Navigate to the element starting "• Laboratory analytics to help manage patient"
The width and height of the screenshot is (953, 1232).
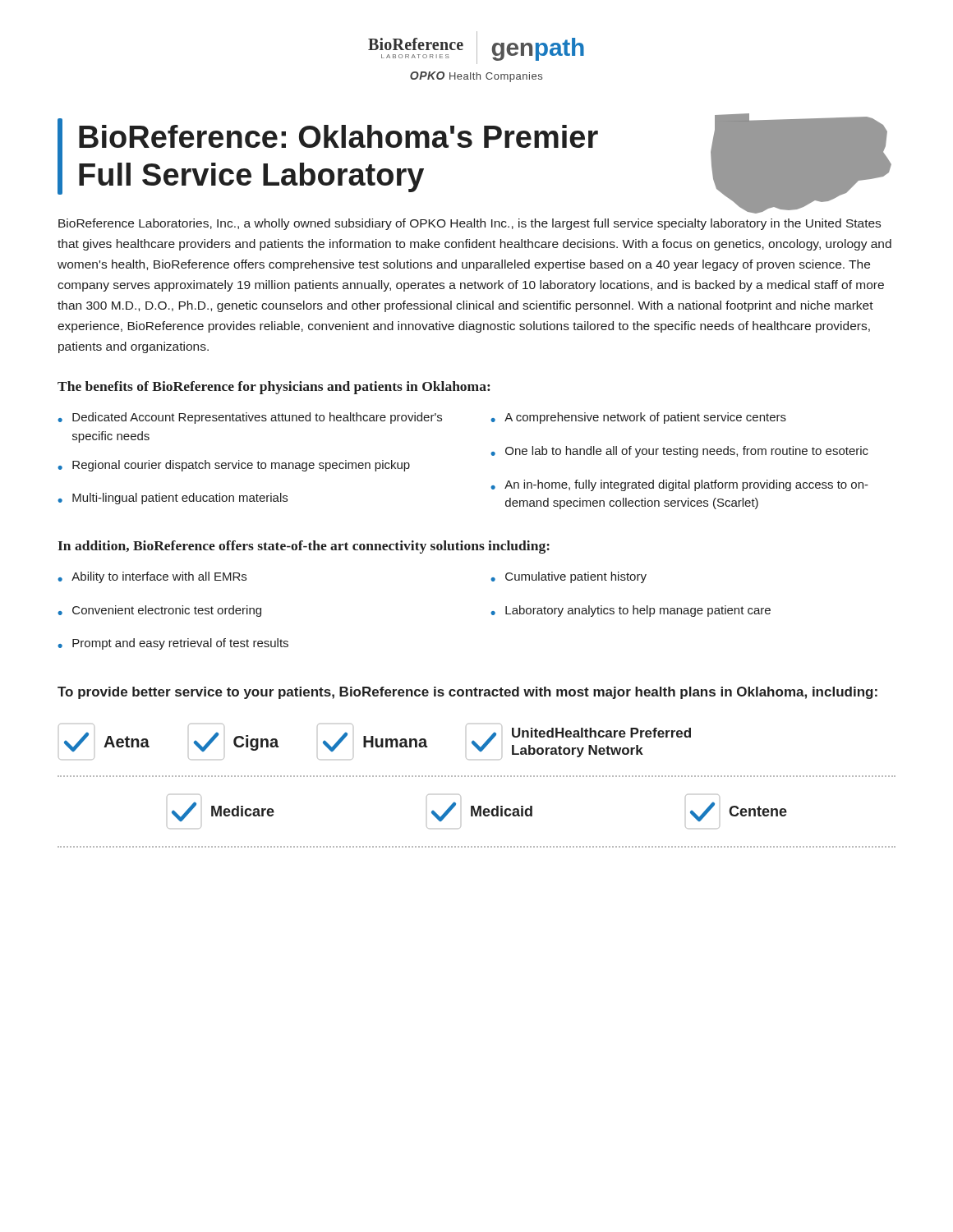(x=631, y=612)
